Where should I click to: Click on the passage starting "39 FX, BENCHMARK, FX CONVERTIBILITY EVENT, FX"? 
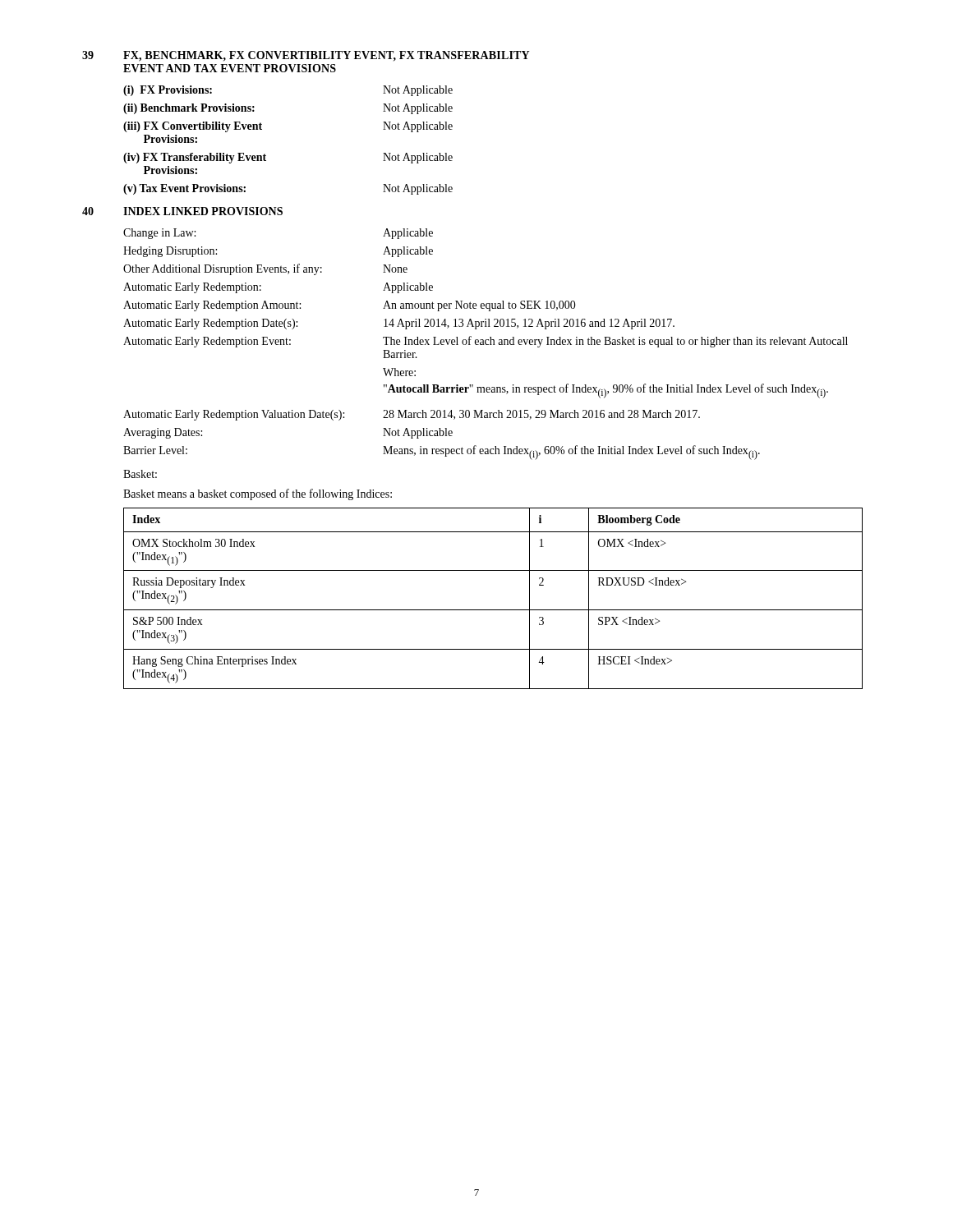click(476, 62)
